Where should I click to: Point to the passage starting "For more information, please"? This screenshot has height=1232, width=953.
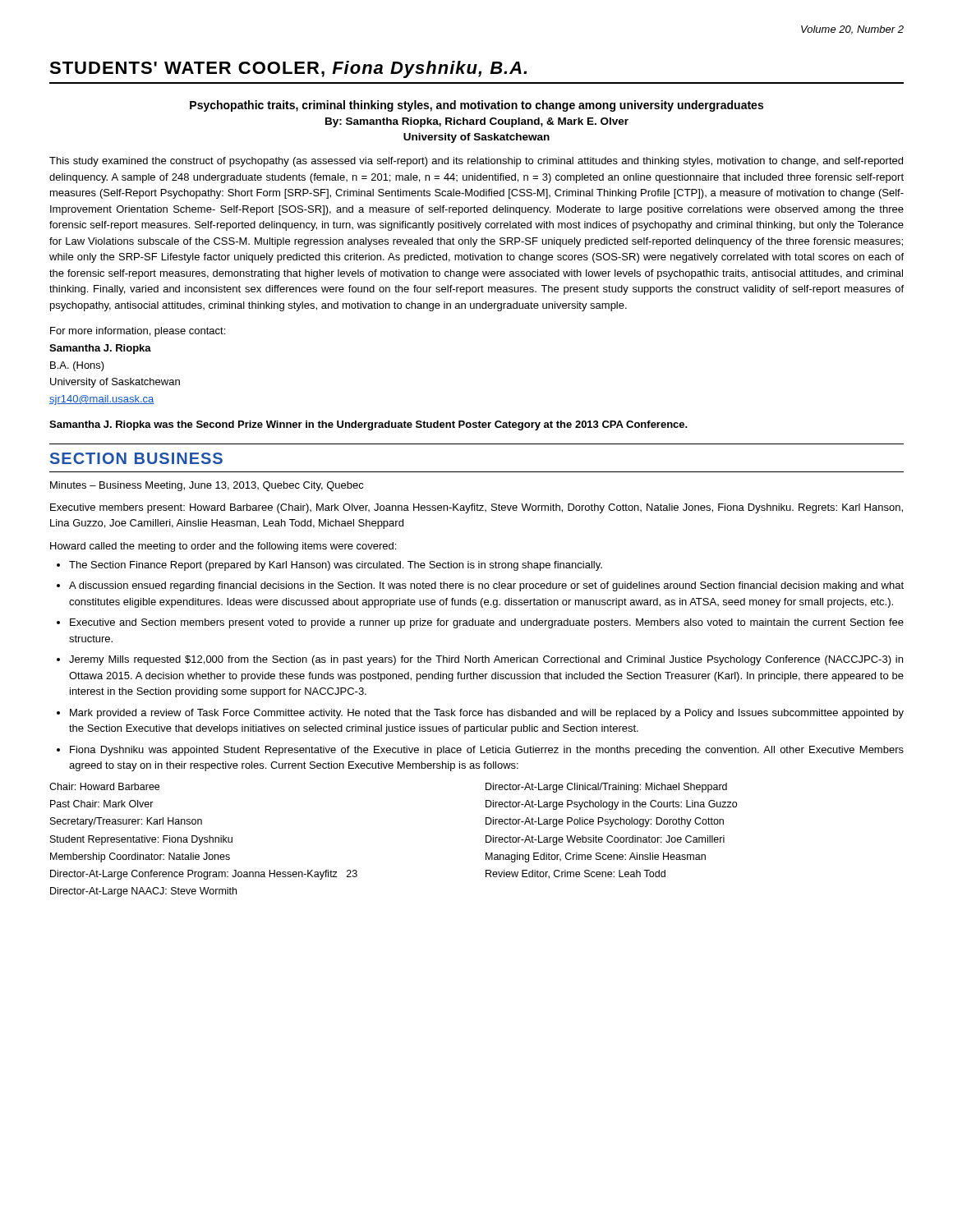pos(138,332)
